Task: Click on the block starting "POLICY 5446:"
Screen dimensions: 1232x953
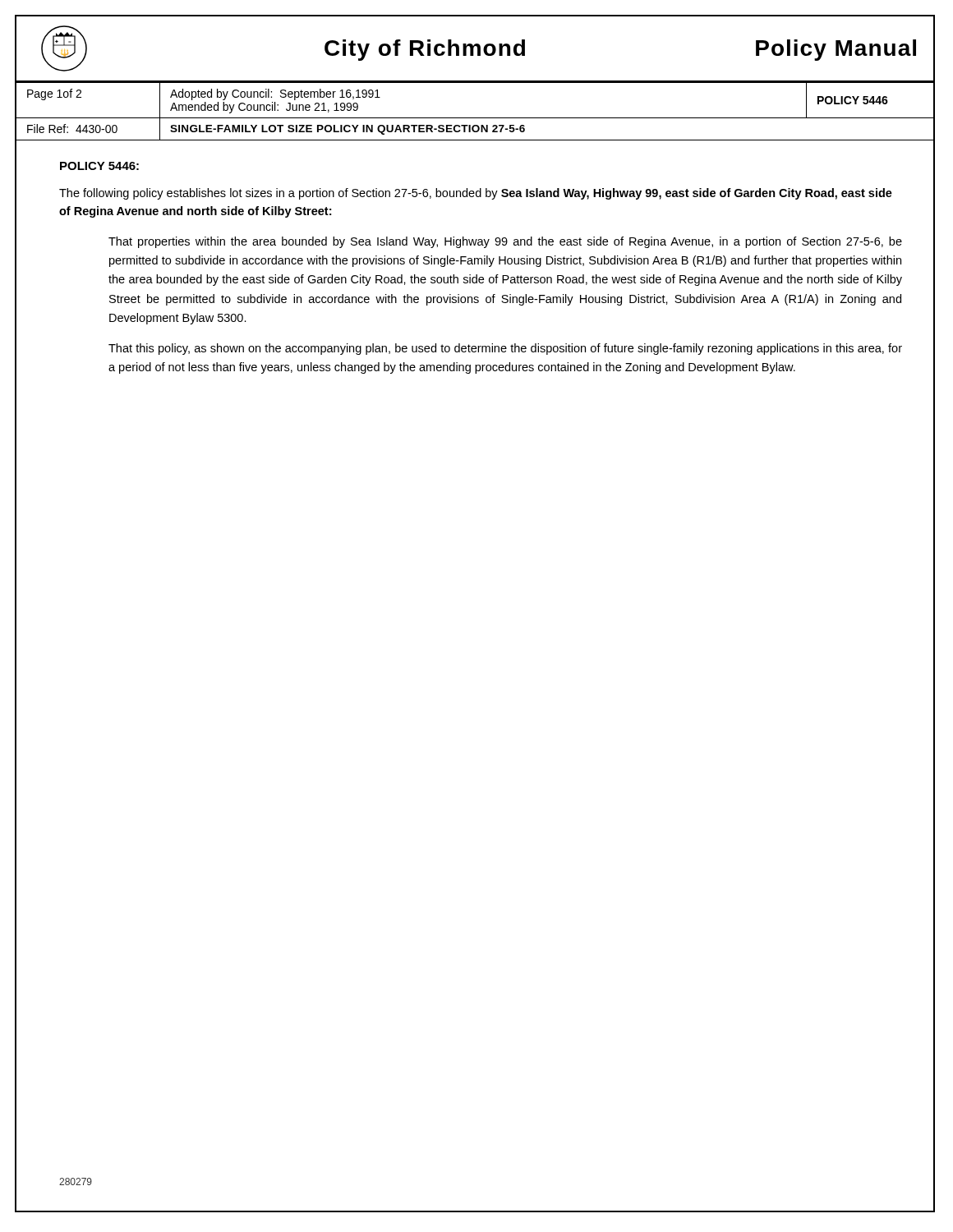Action: [x=99, y=166]
